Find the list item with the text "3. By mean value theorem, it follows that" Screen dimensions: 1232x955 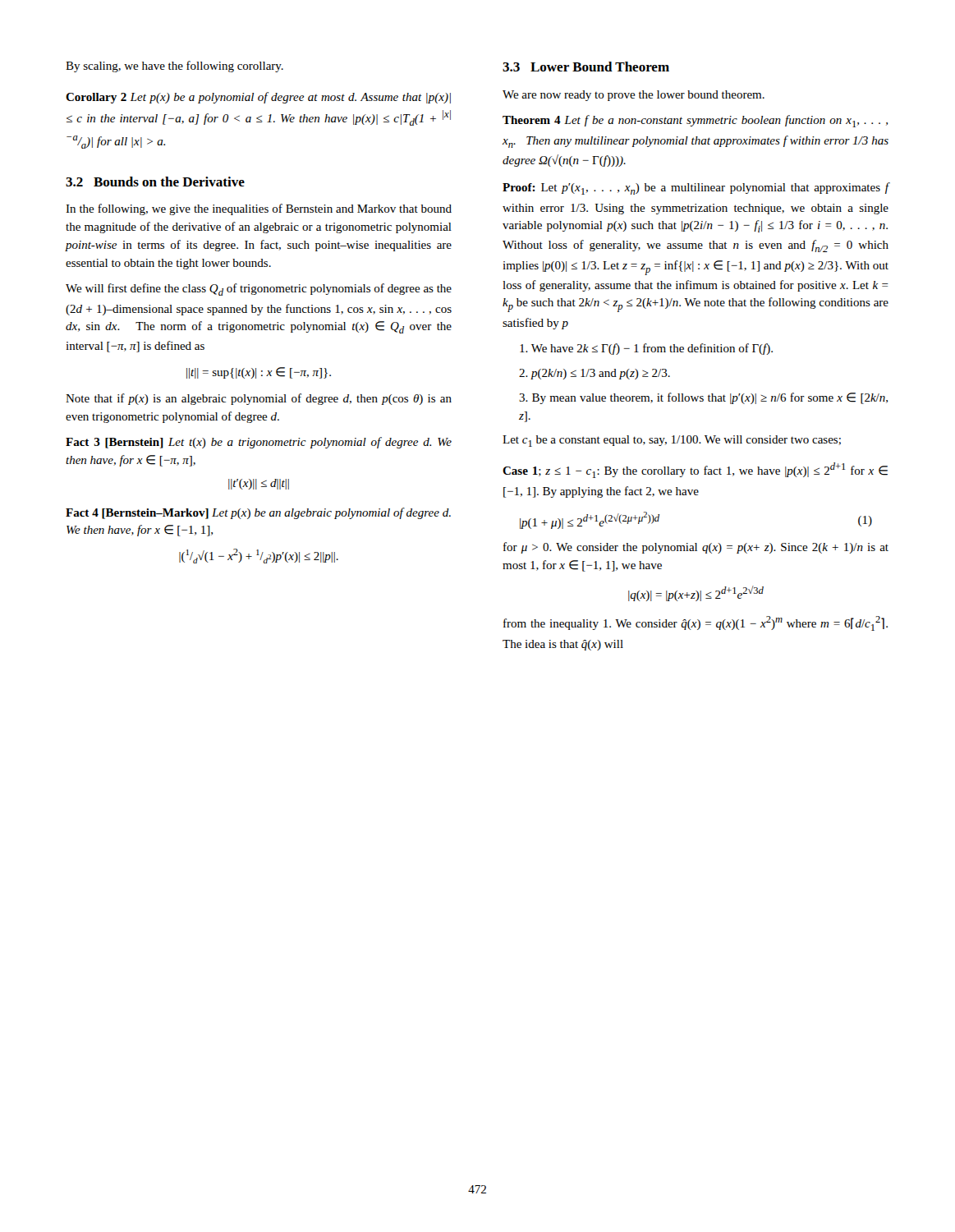(704, 406)
